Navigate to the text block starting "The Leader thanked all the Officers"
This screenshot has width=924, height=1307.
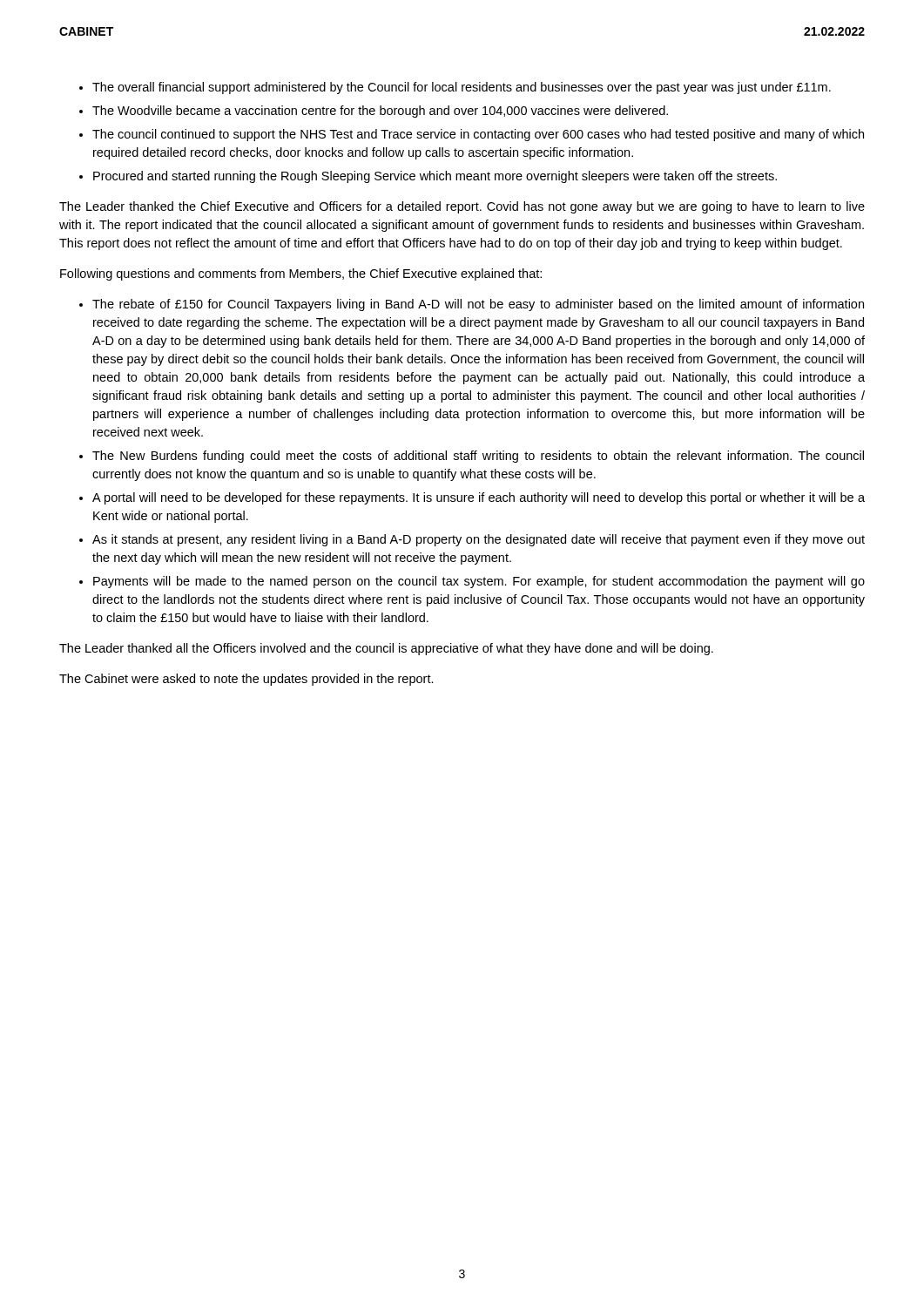coord(387,649)
